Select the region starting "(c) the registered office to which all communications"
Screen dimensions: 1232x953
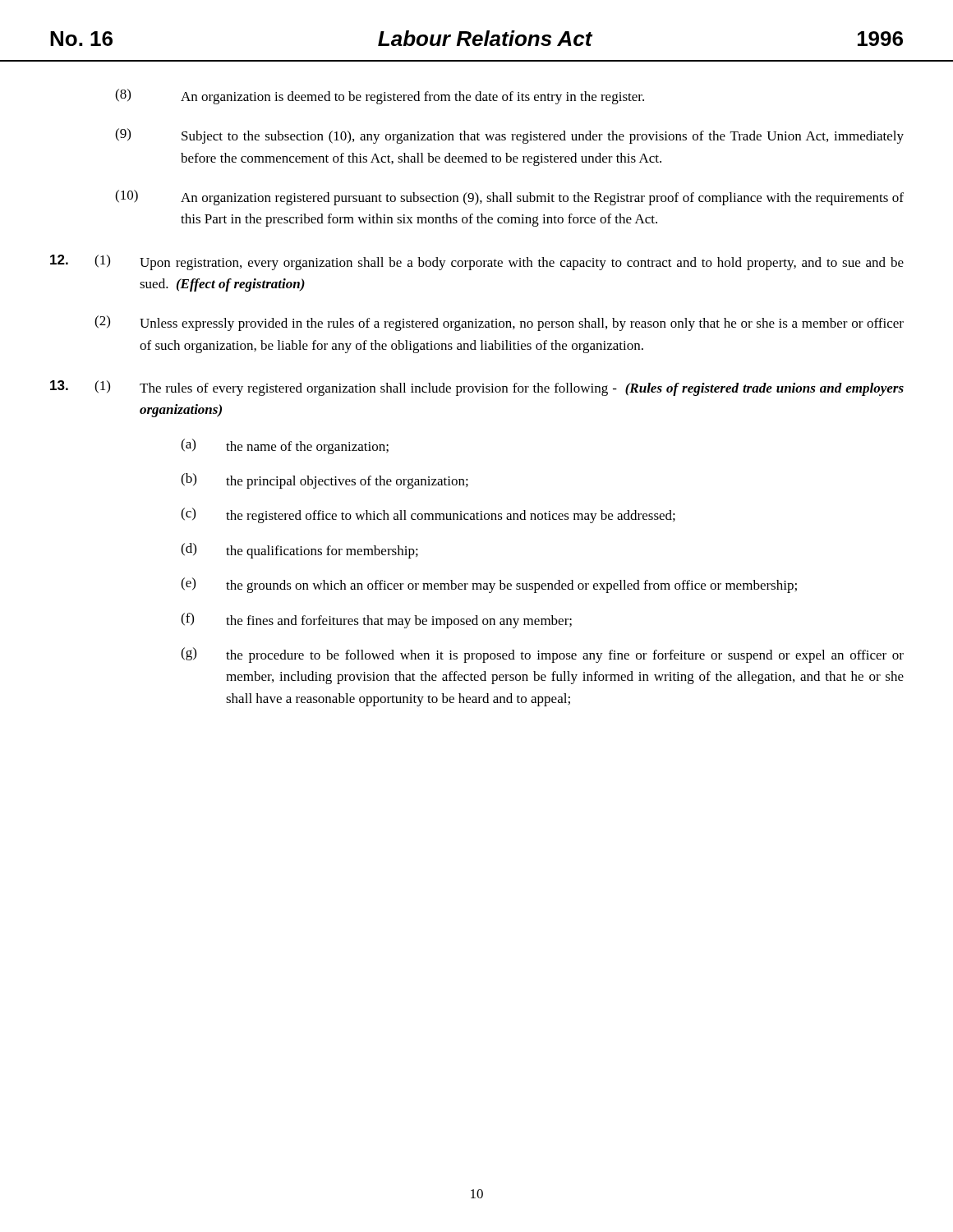(542, 516)
